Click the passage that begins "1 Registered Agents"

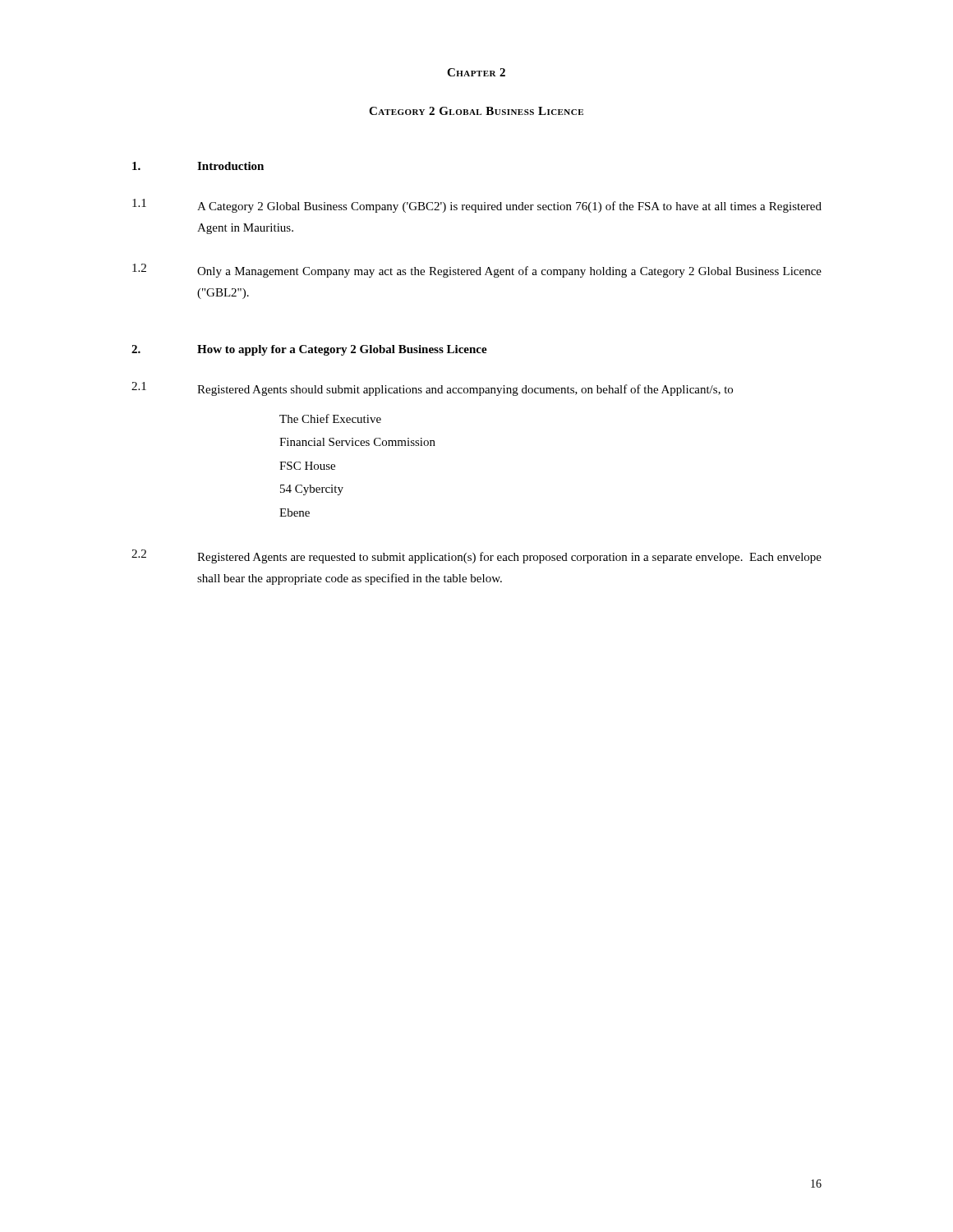[x=432, y=390]
